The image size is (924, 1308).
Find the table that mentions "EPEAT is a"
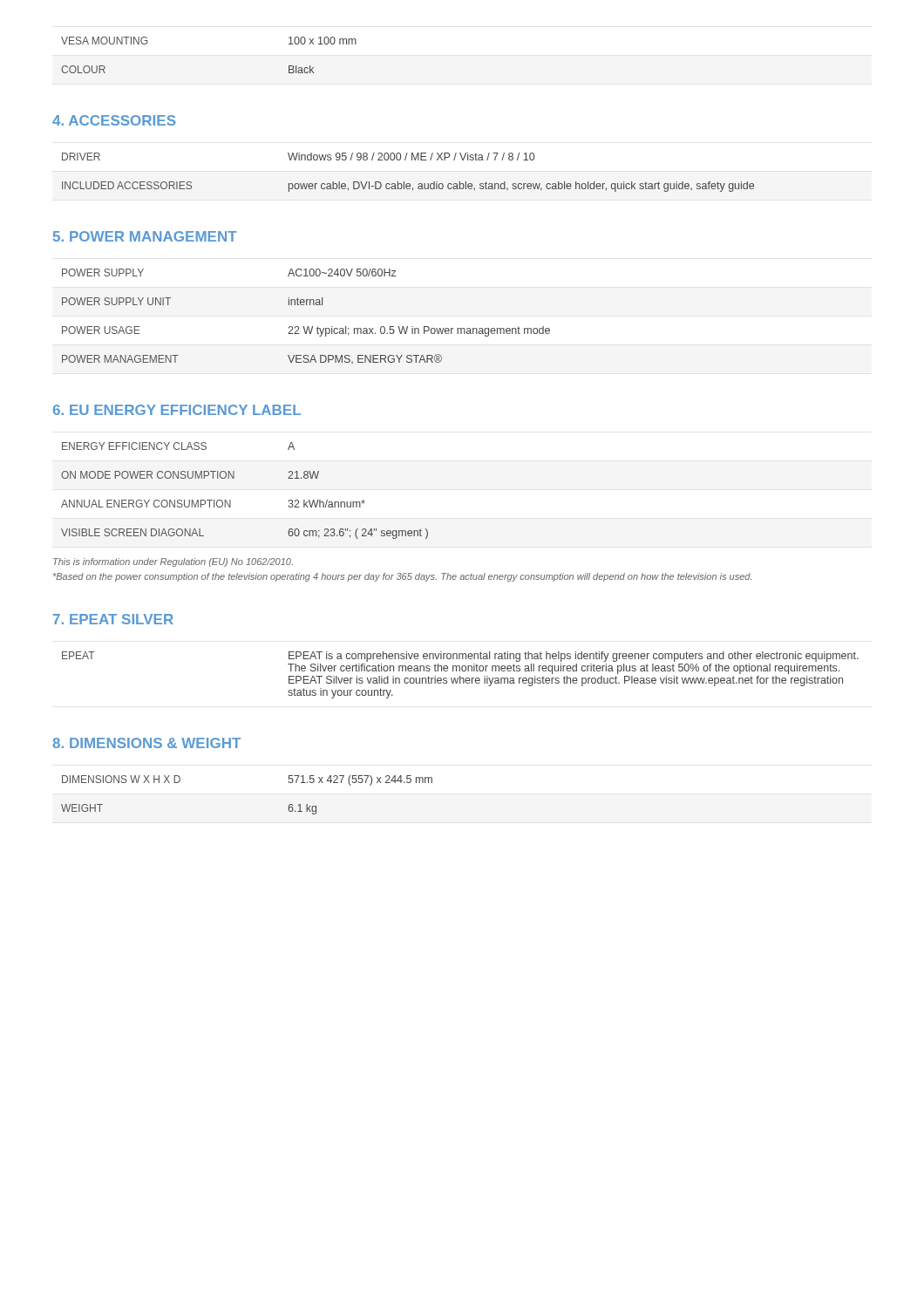coord(462,674)
